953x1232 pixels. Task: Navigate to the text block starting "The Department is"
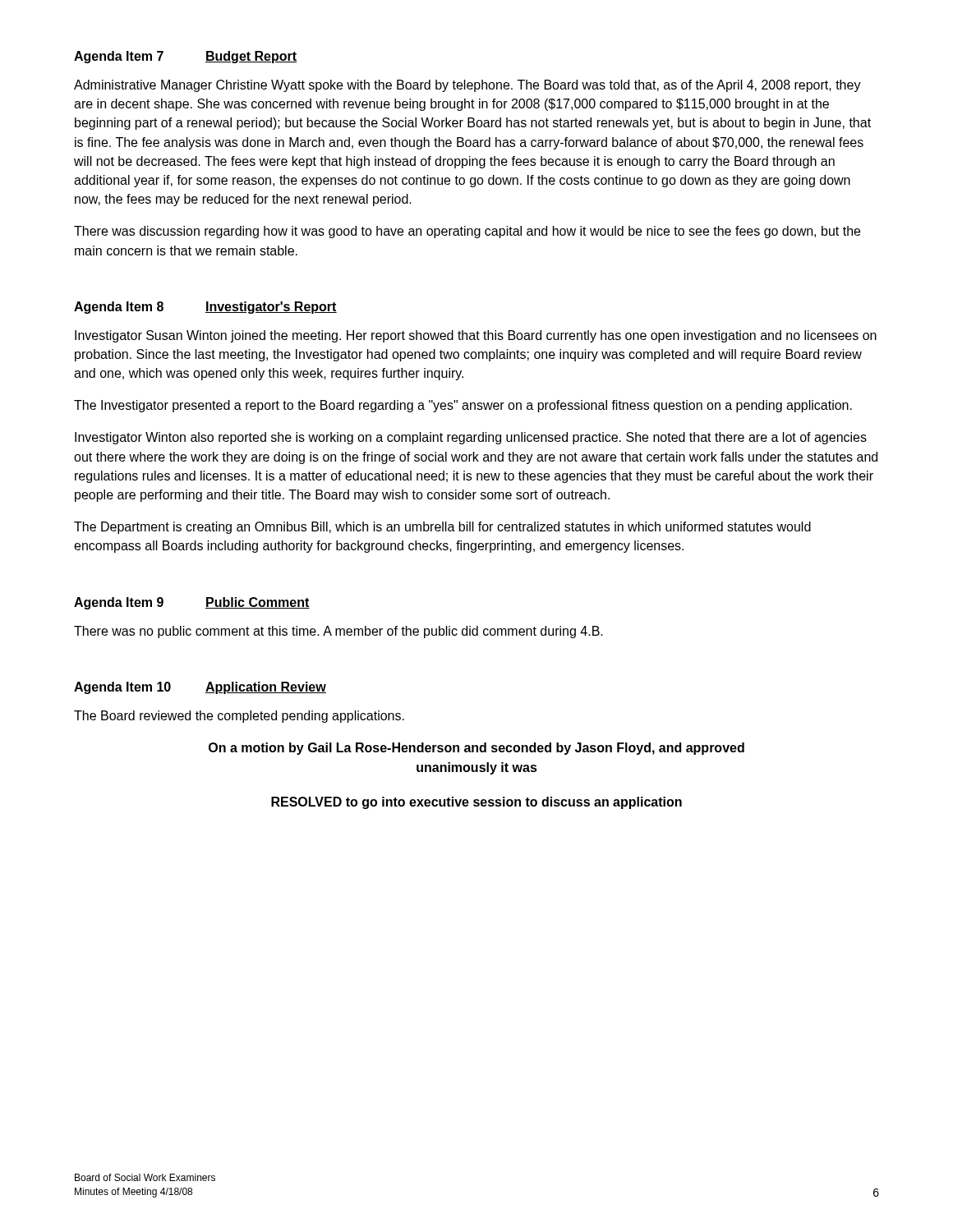(476, 537)
